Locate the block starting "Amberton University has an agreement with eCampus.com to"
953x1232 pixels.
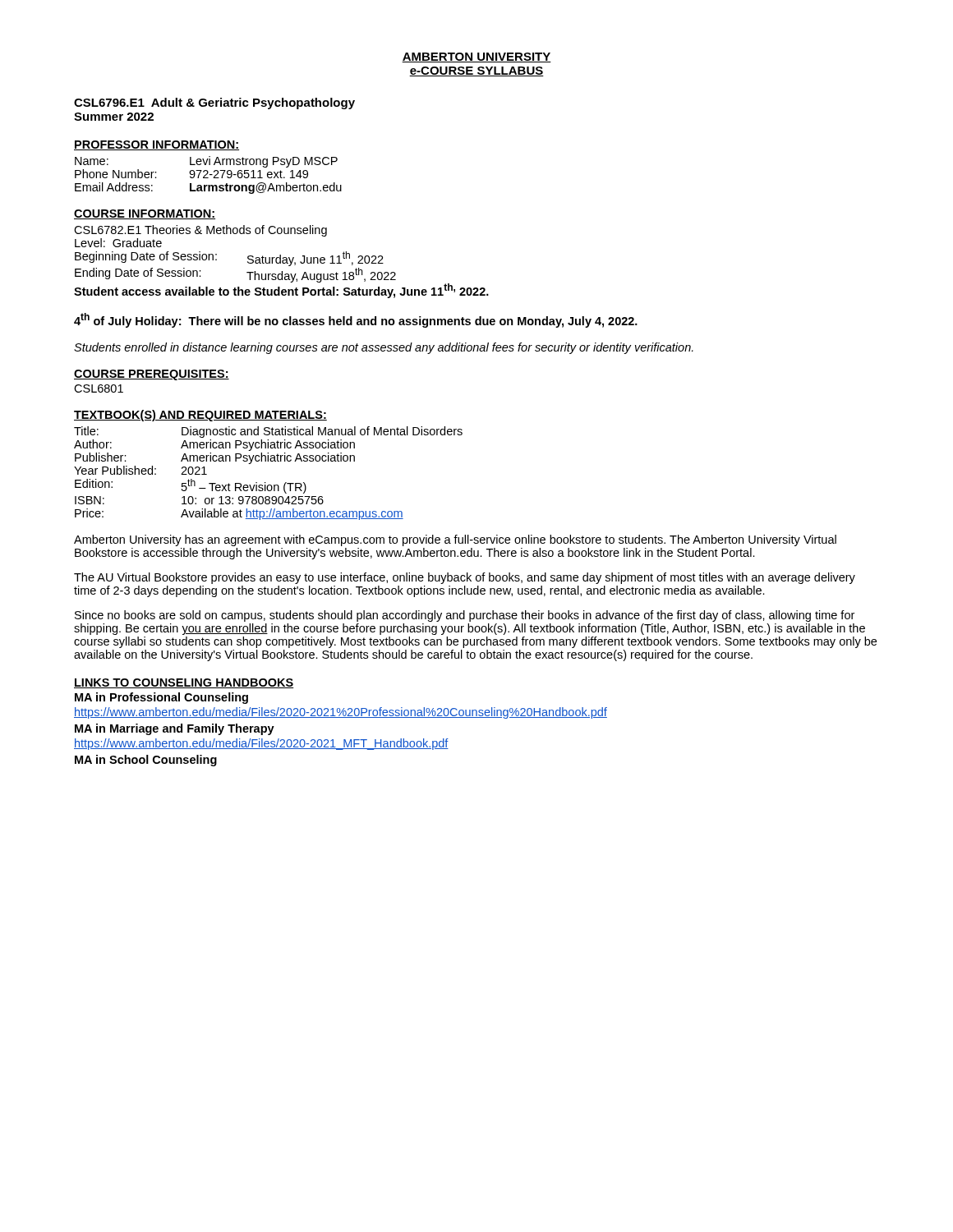coord(455,546)
